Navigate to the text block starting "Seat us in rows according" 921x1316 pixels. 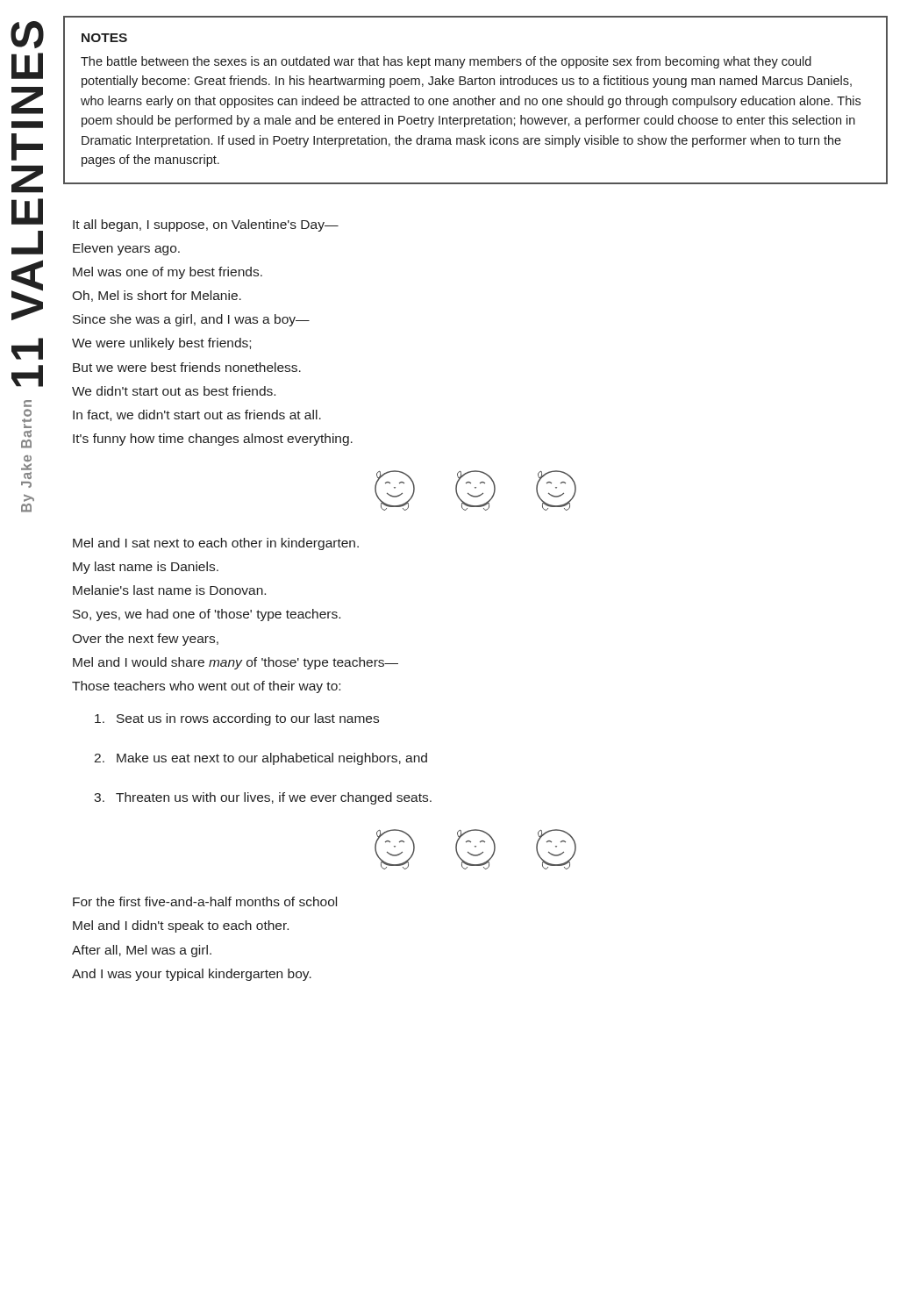click(x=226, y=718)
